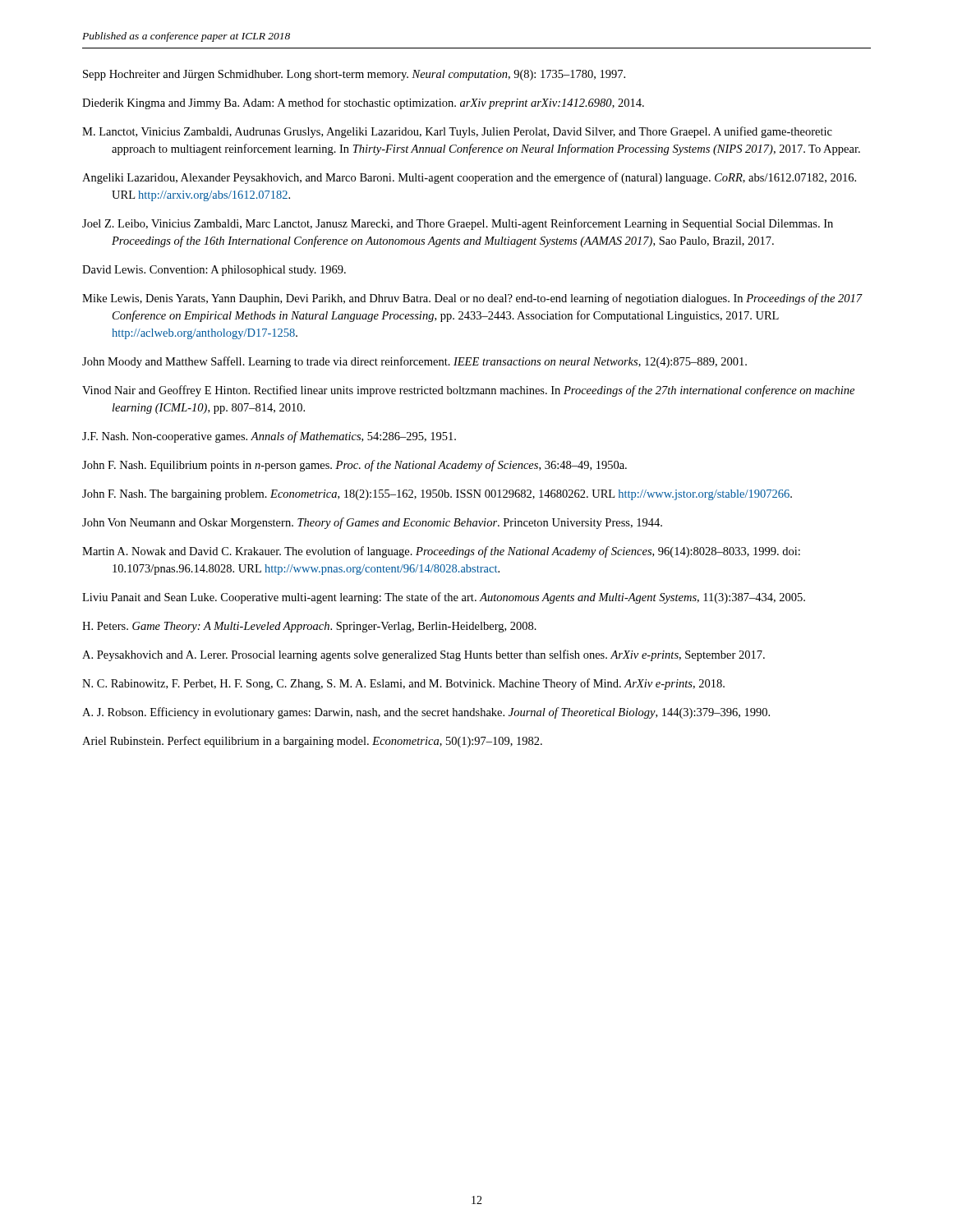
Task: Find the region starting "John Von Neumann and Oskar Morgenstern. Theory"
Action: (x=372, y=523)
